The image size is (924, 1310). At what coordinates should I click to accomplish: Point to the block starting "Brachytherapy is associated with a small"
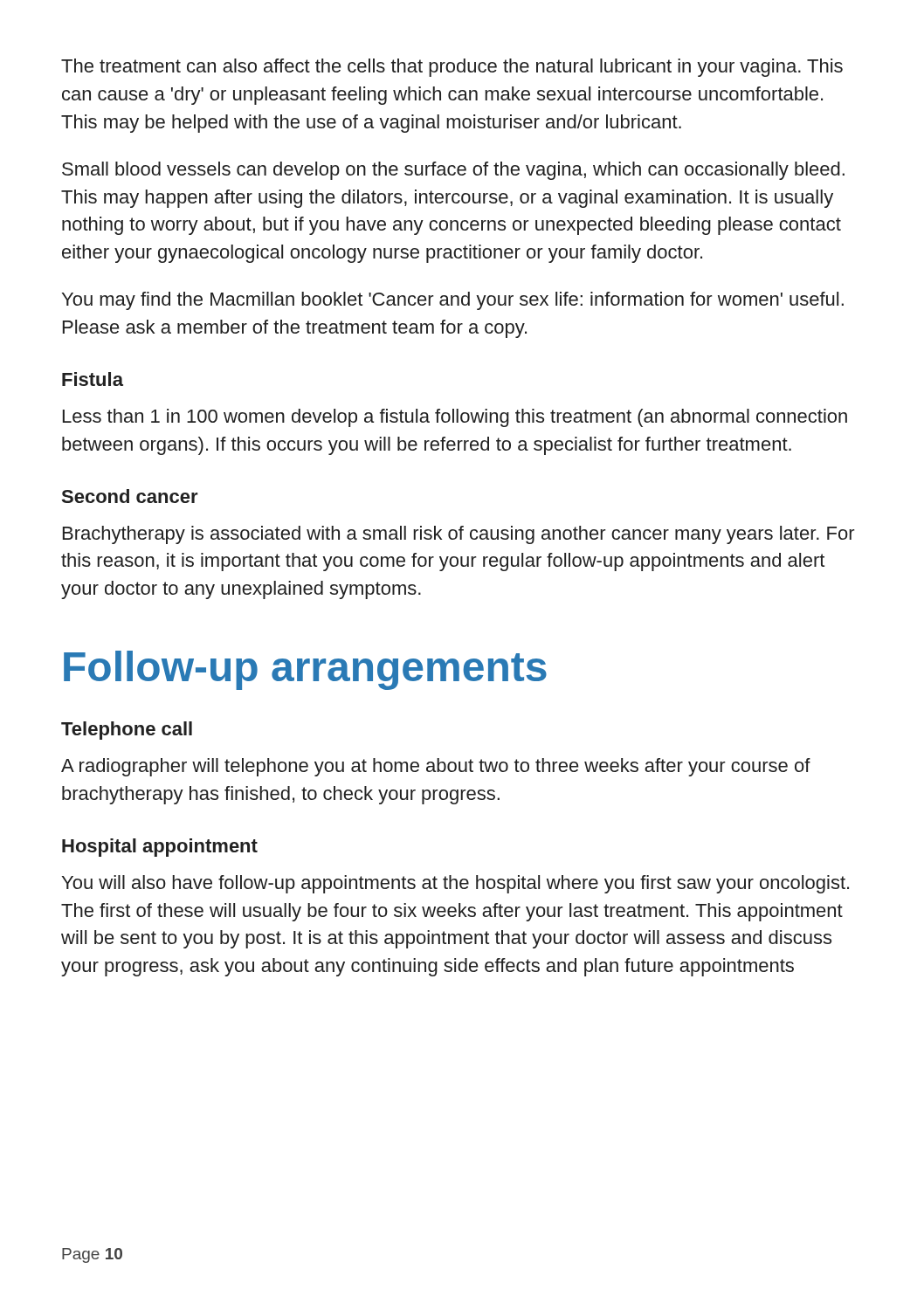[x=458, y=561]
